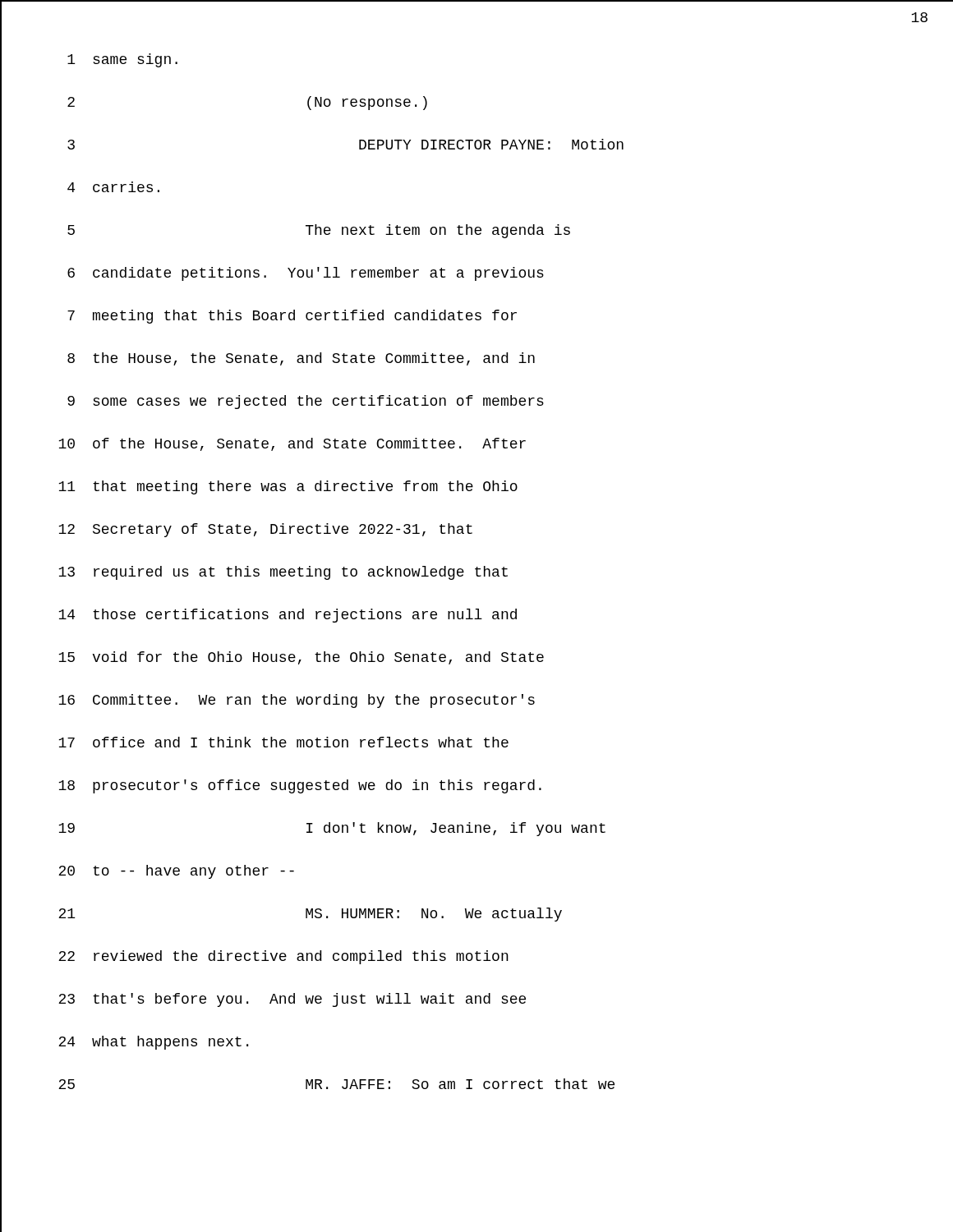The image size is (953, 1232).
Task: Locate the region starting "25 MR. JAFFE: So am I"
Action: 465,1085
